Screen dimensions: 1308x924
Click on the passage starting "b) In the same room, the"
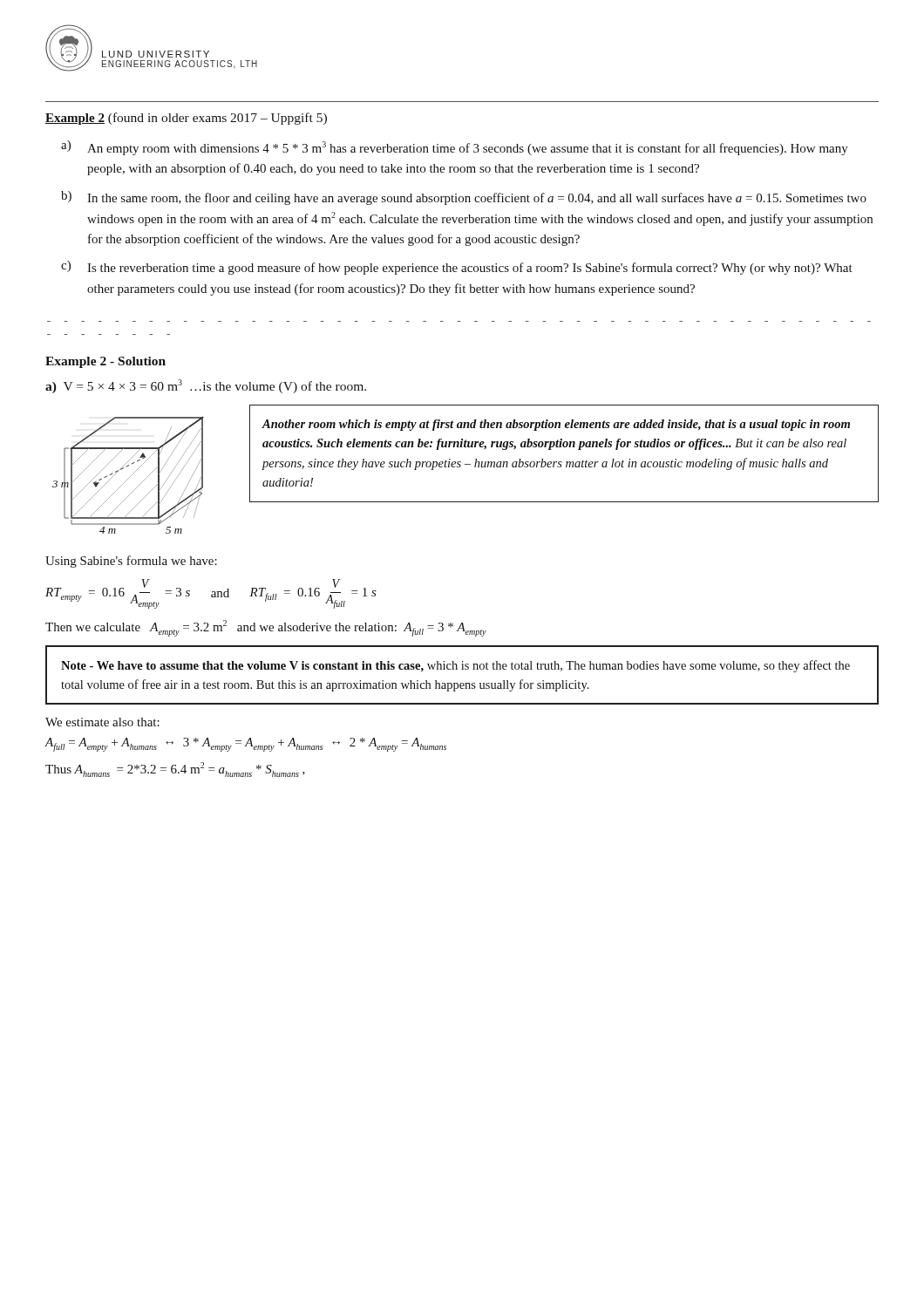pyautogui.click(x=470, y=219)
